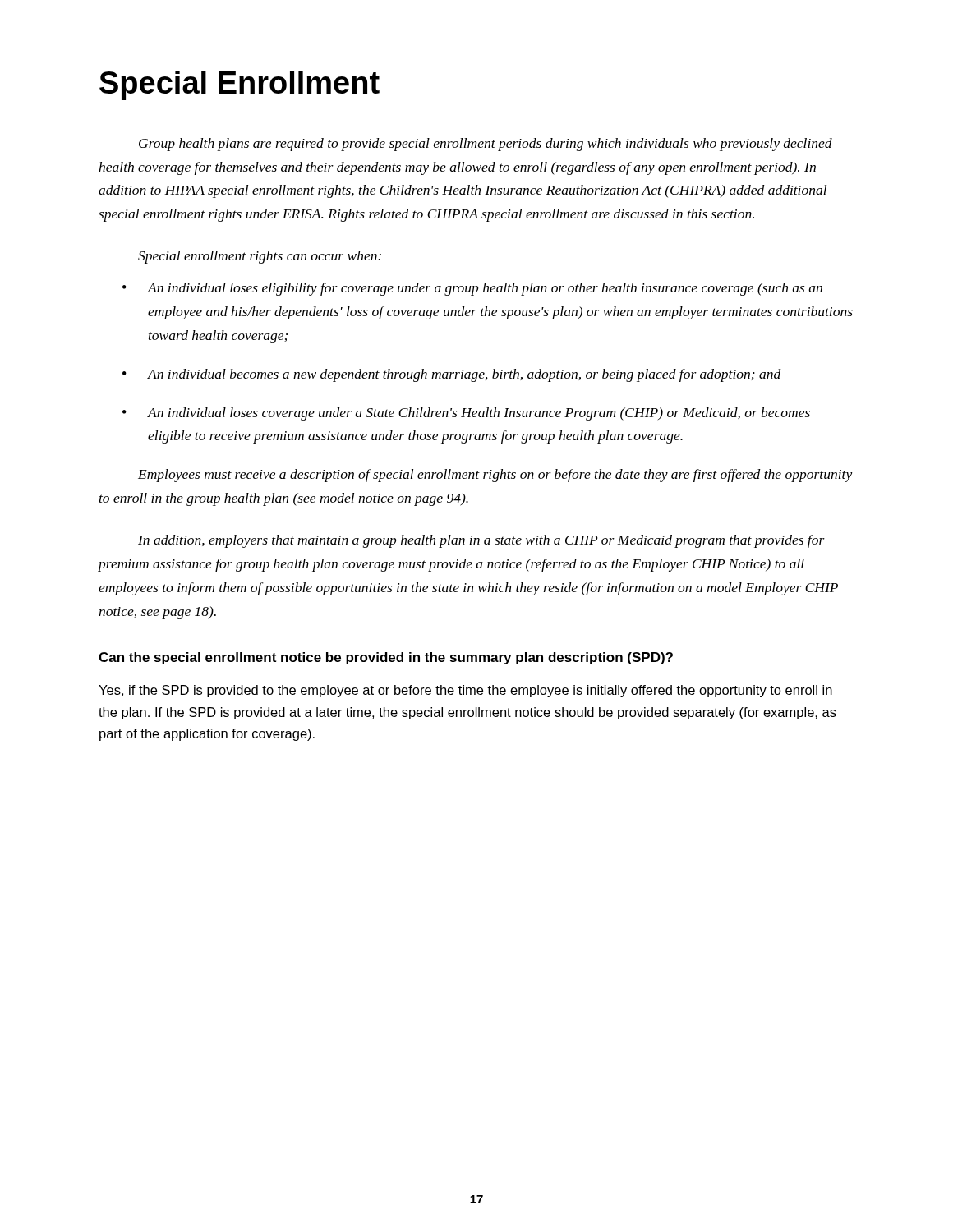Locate the text block starting "An individual loses coverage under a State Children's"
This screenshot has height=1232, width=953.
coord(479,424)
